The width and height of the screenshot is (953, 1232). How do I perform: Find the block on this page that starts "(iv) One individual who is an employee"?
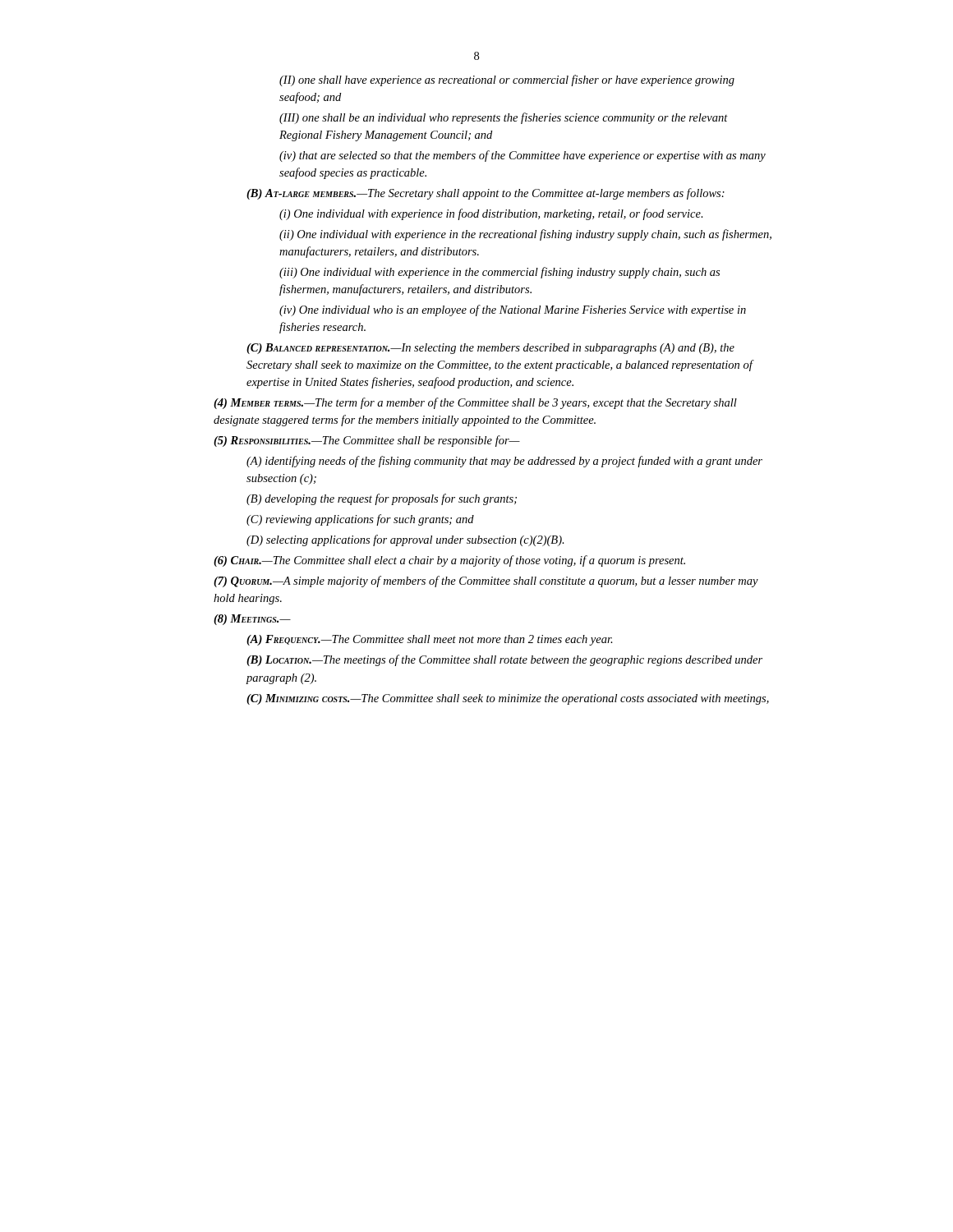pos(526,319)
